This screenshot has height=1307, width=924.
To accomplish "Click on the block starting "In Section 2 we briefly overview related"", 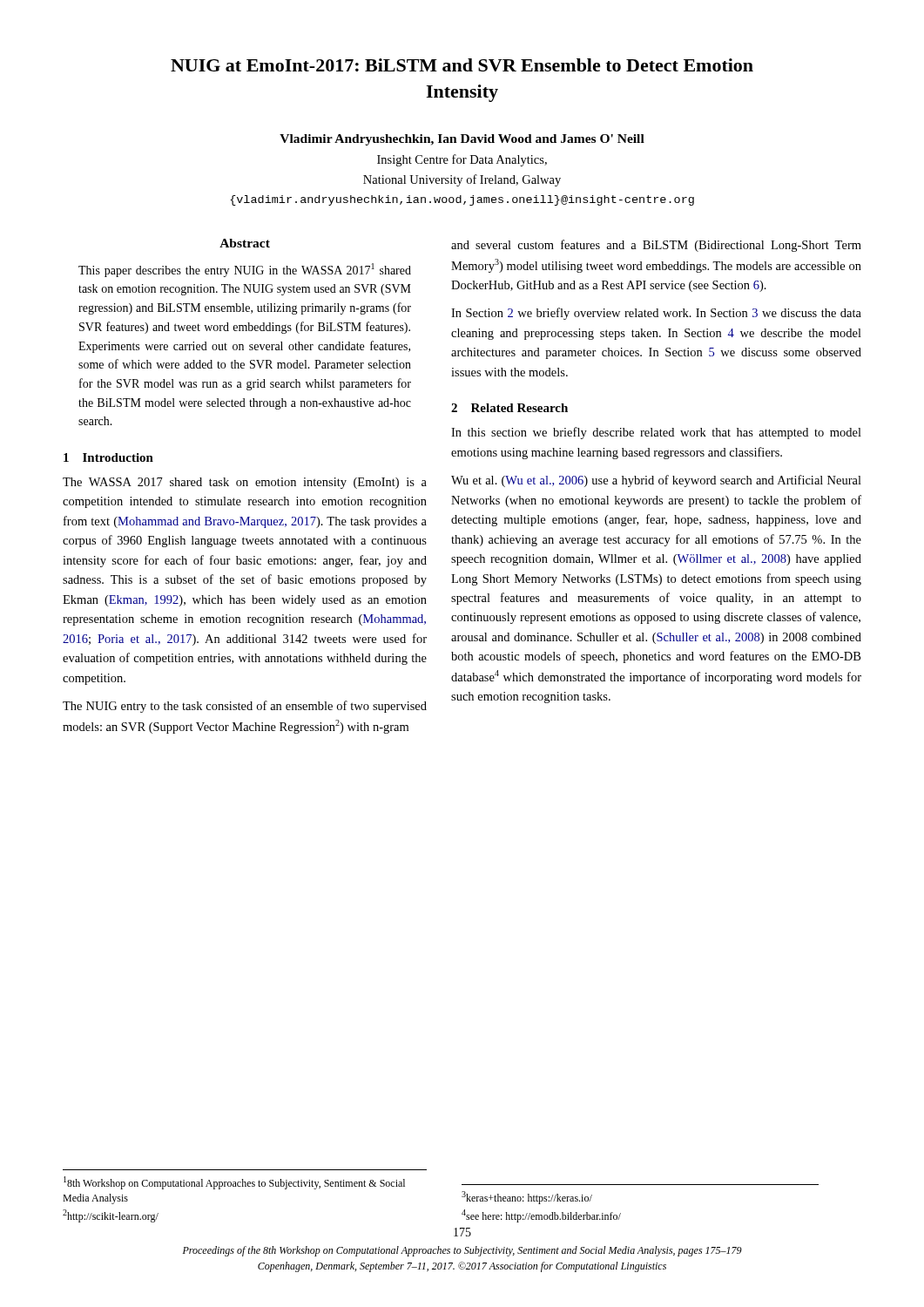I will click(656, 342).
